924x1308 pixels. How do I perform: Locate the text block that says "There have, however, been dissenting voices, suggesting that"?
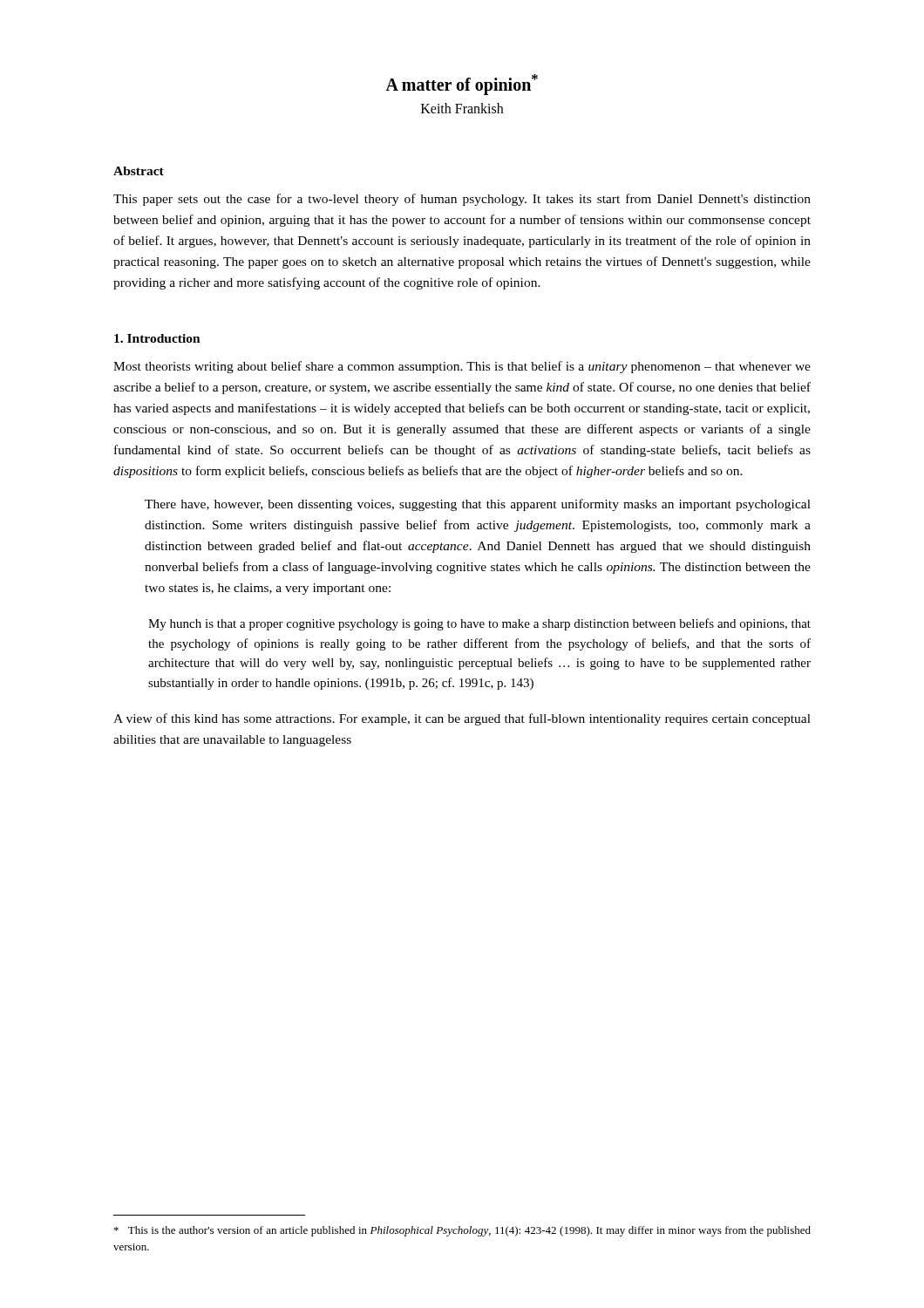(x=478, y=546)
